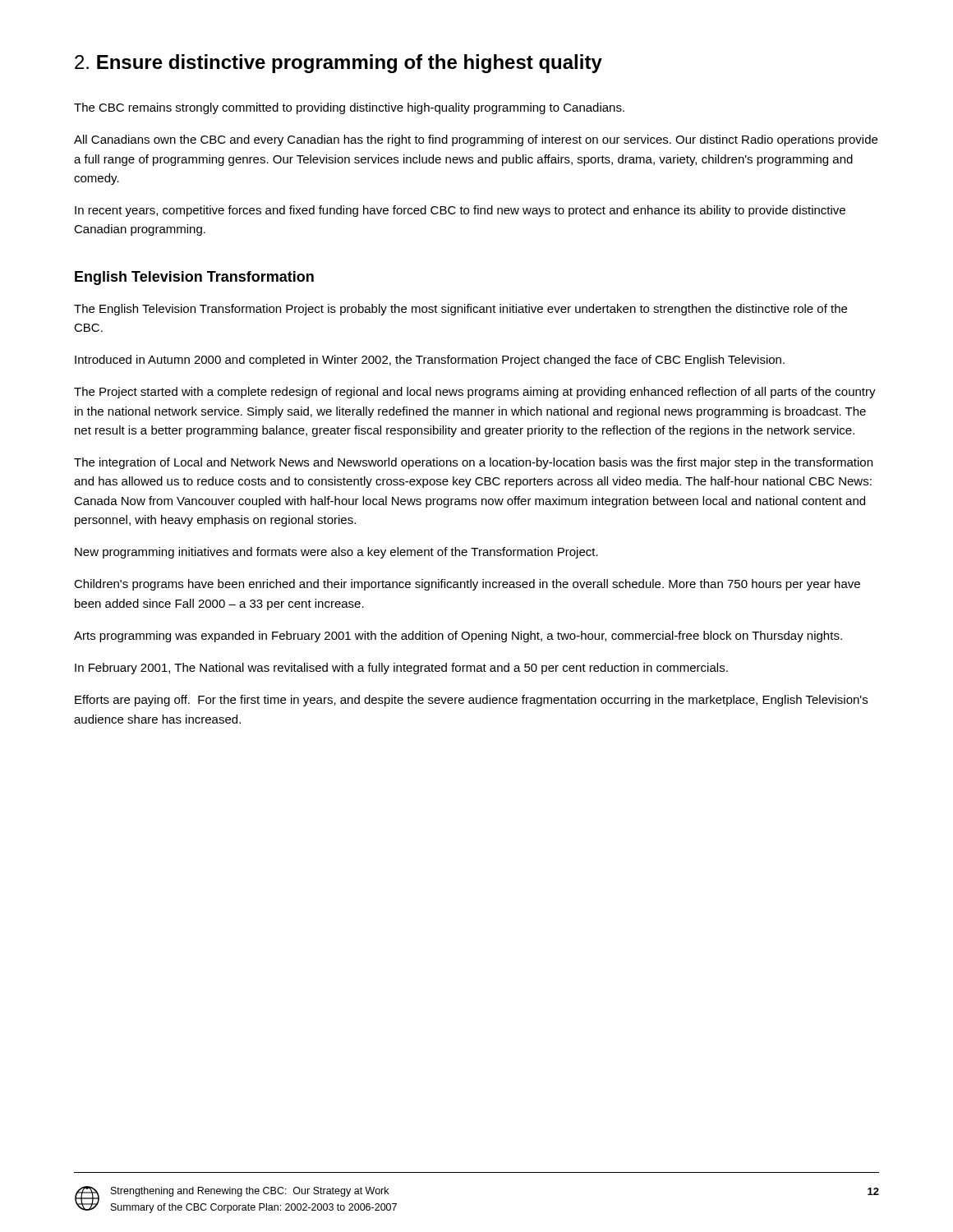Find the text block that says "The English Television Transformation Project"

461,318
